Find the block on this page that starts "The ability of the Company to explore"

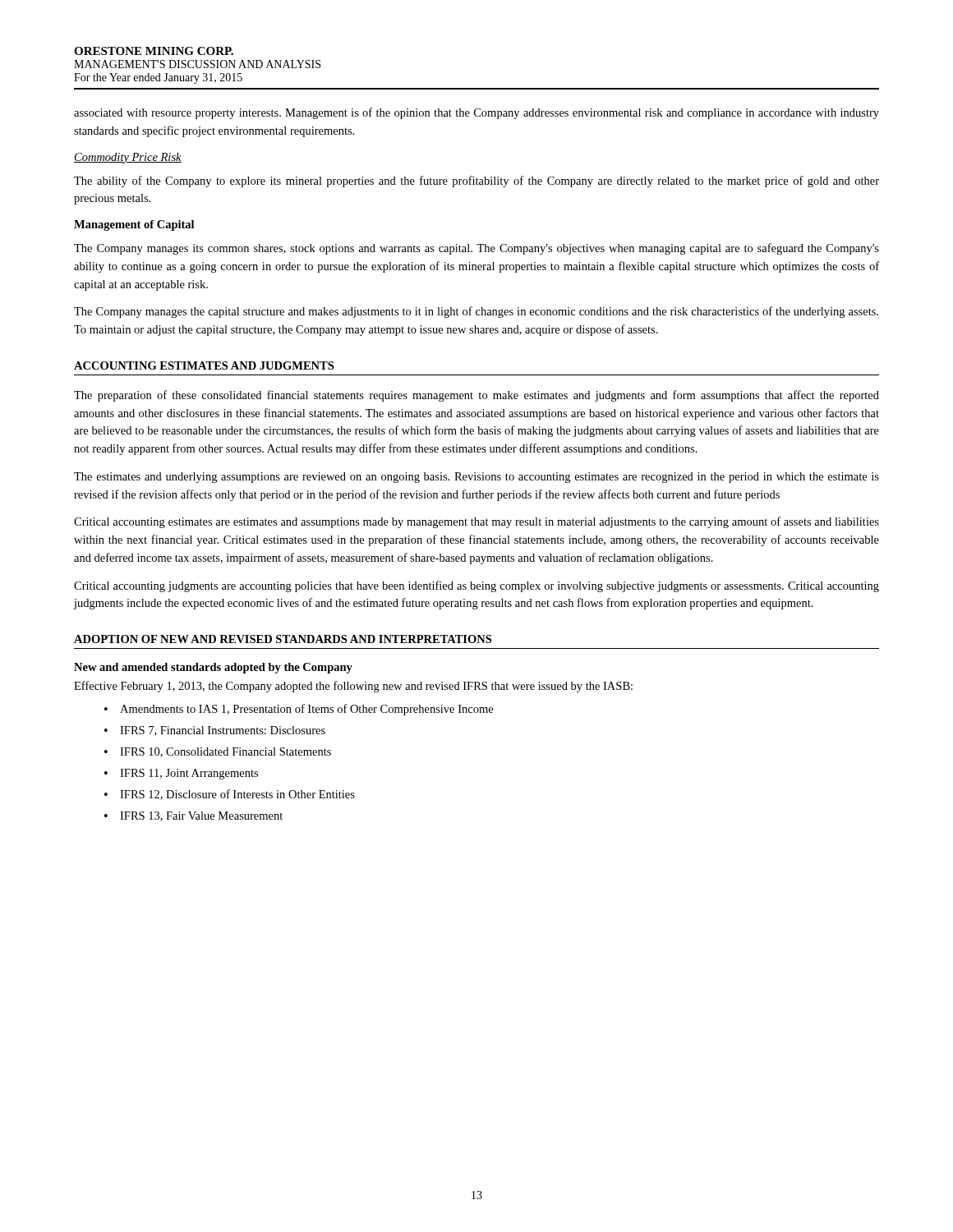pyautogui.click(x=476, y=189)
